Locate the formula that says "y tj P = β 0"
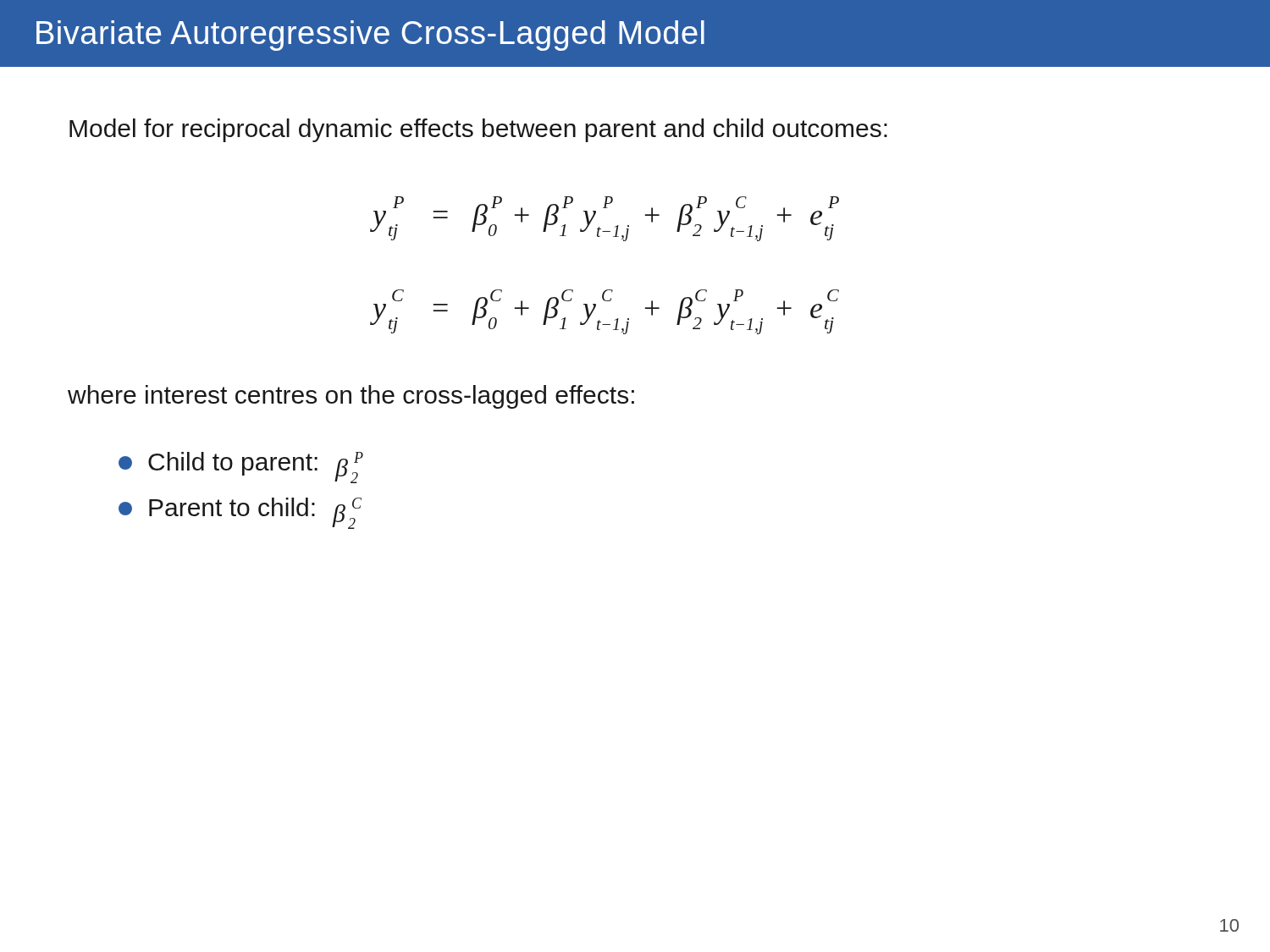Screen dimensions: 952x1270 pos(635,215)
